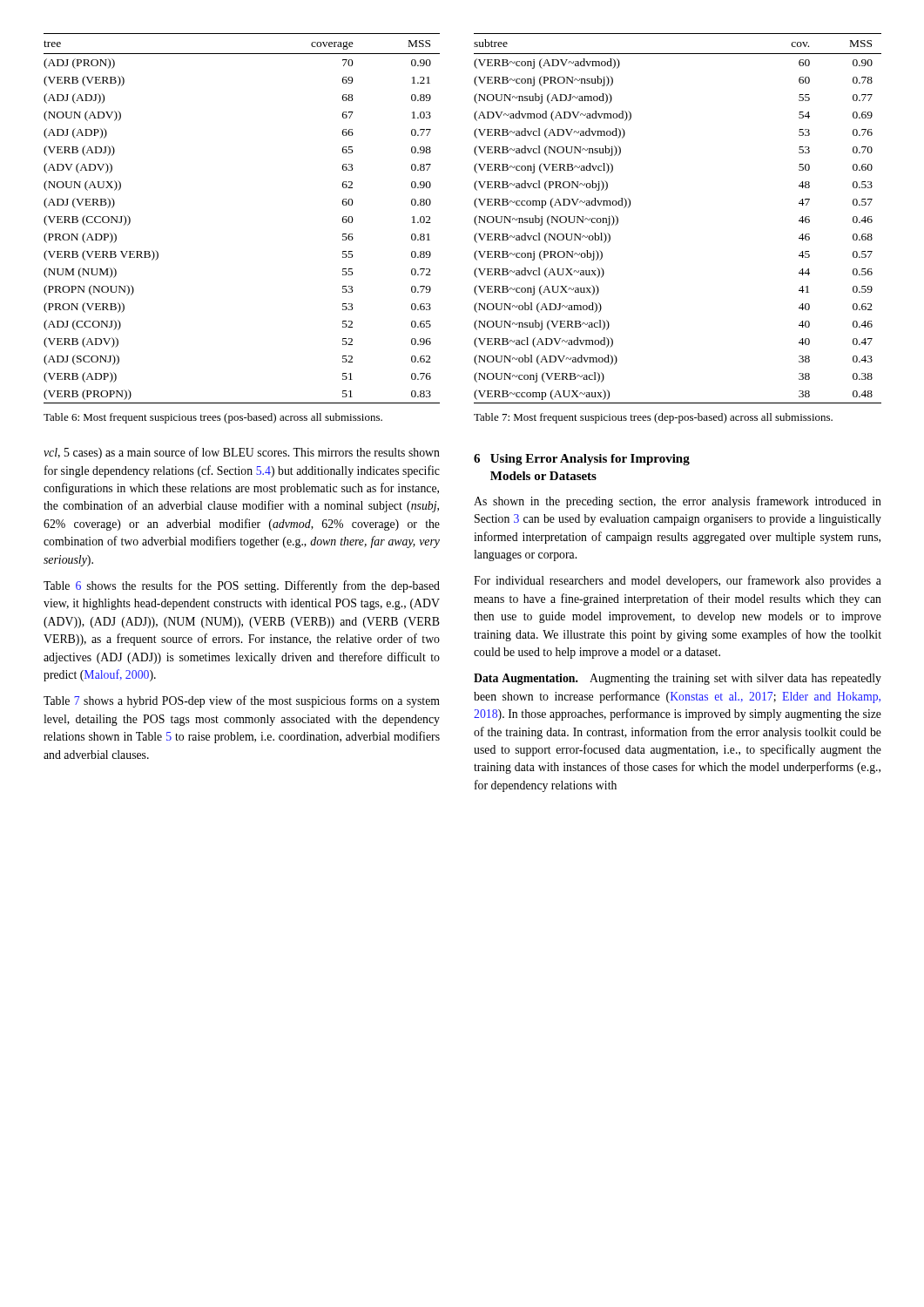
Task: Select the table that reads "(ADJ (SCONJ))"
Action: click(x=242, y=218)
